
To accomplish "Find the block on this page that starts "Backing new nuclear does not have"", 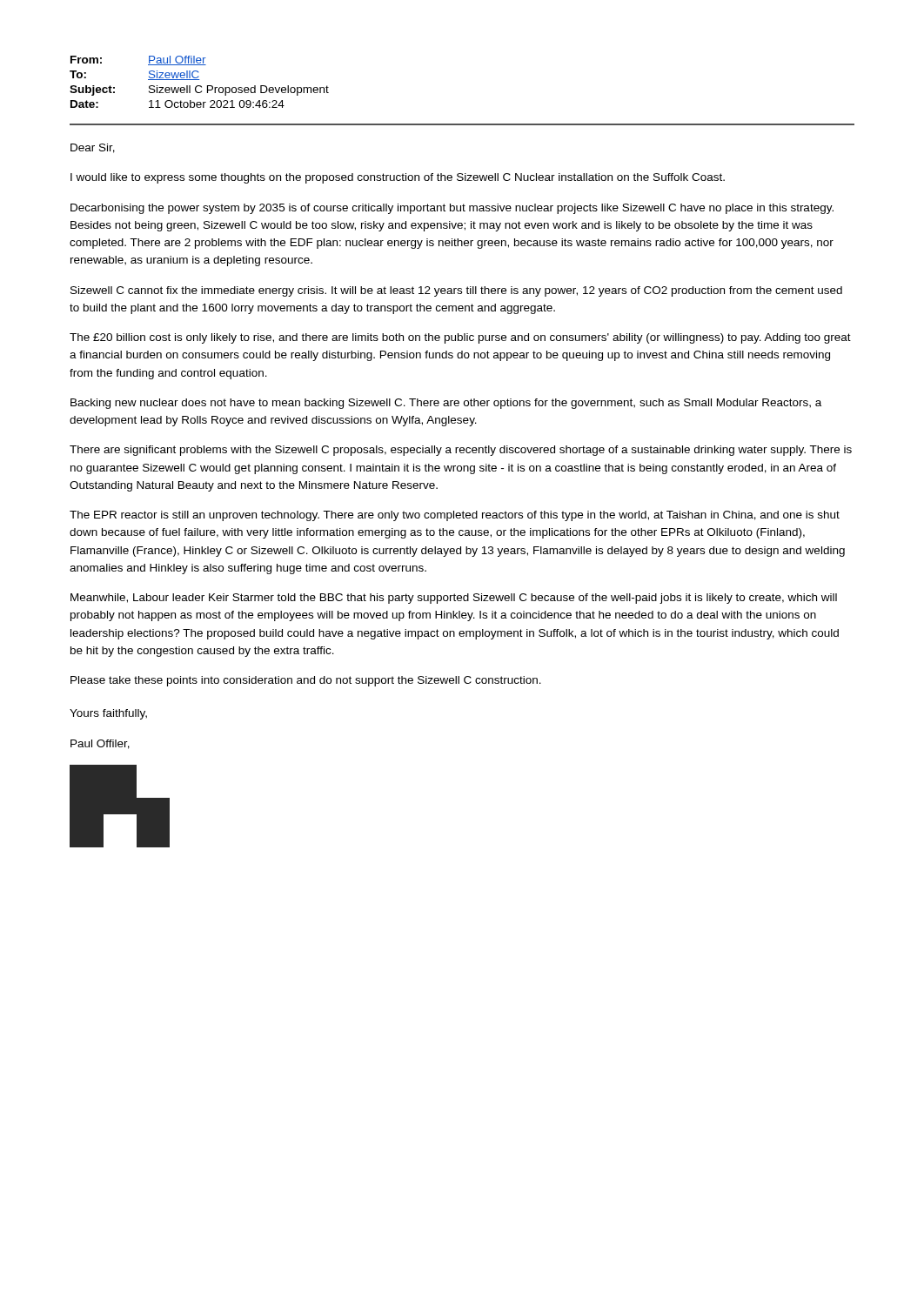I will point(446,411).
